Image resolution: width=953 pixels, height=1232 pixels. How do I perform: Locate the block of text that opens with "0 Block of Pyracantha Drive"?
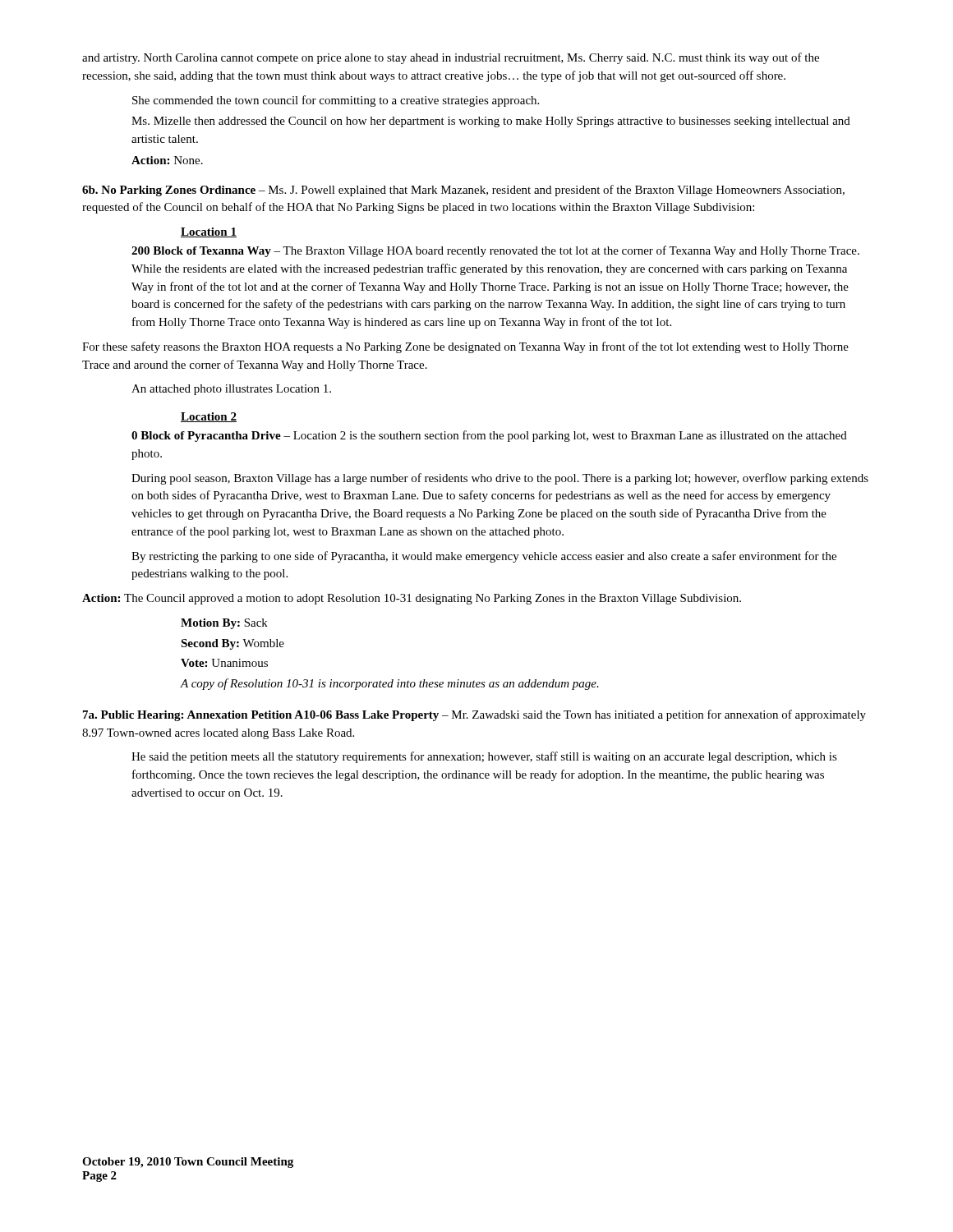coord(489,444)
